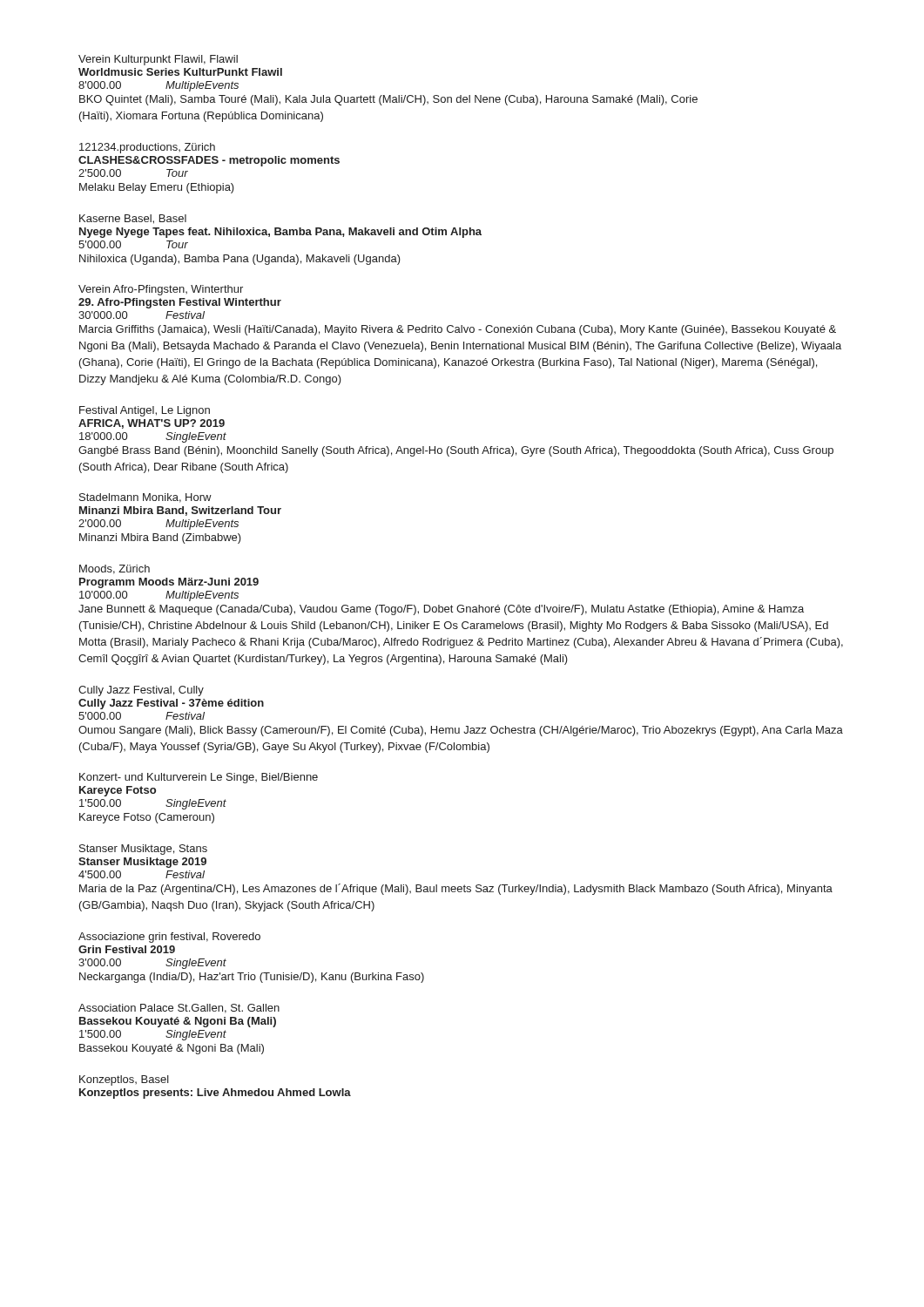
Task: Locate the list item that says "Verein Kulturpunkt Flawil, Flawil Worldmusic Series KulturPunkt"
Action: pyautogui.click(x=462, y=88)
